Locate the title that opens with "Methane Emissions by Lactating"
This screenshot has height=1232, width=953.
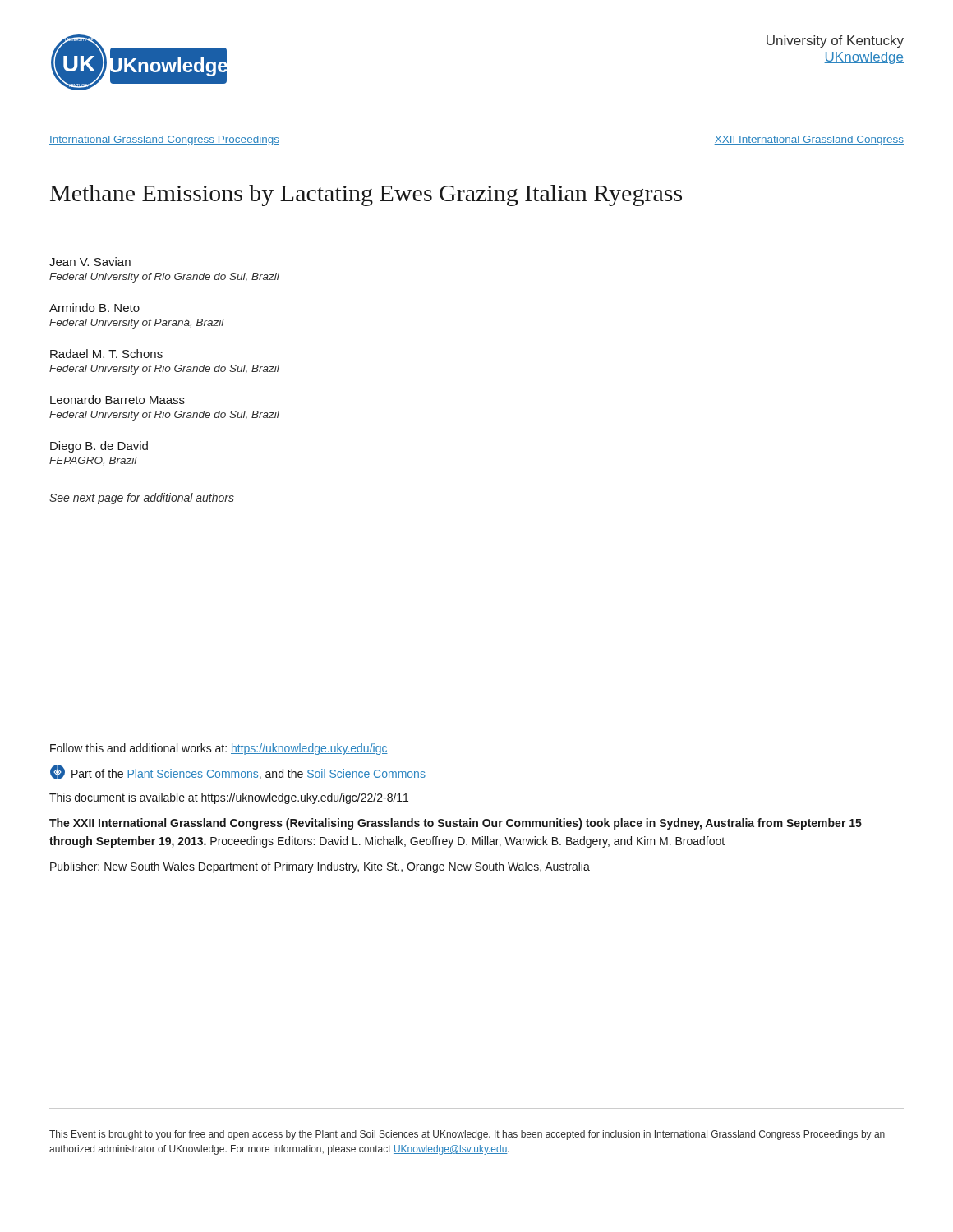[x=476, y=193]
